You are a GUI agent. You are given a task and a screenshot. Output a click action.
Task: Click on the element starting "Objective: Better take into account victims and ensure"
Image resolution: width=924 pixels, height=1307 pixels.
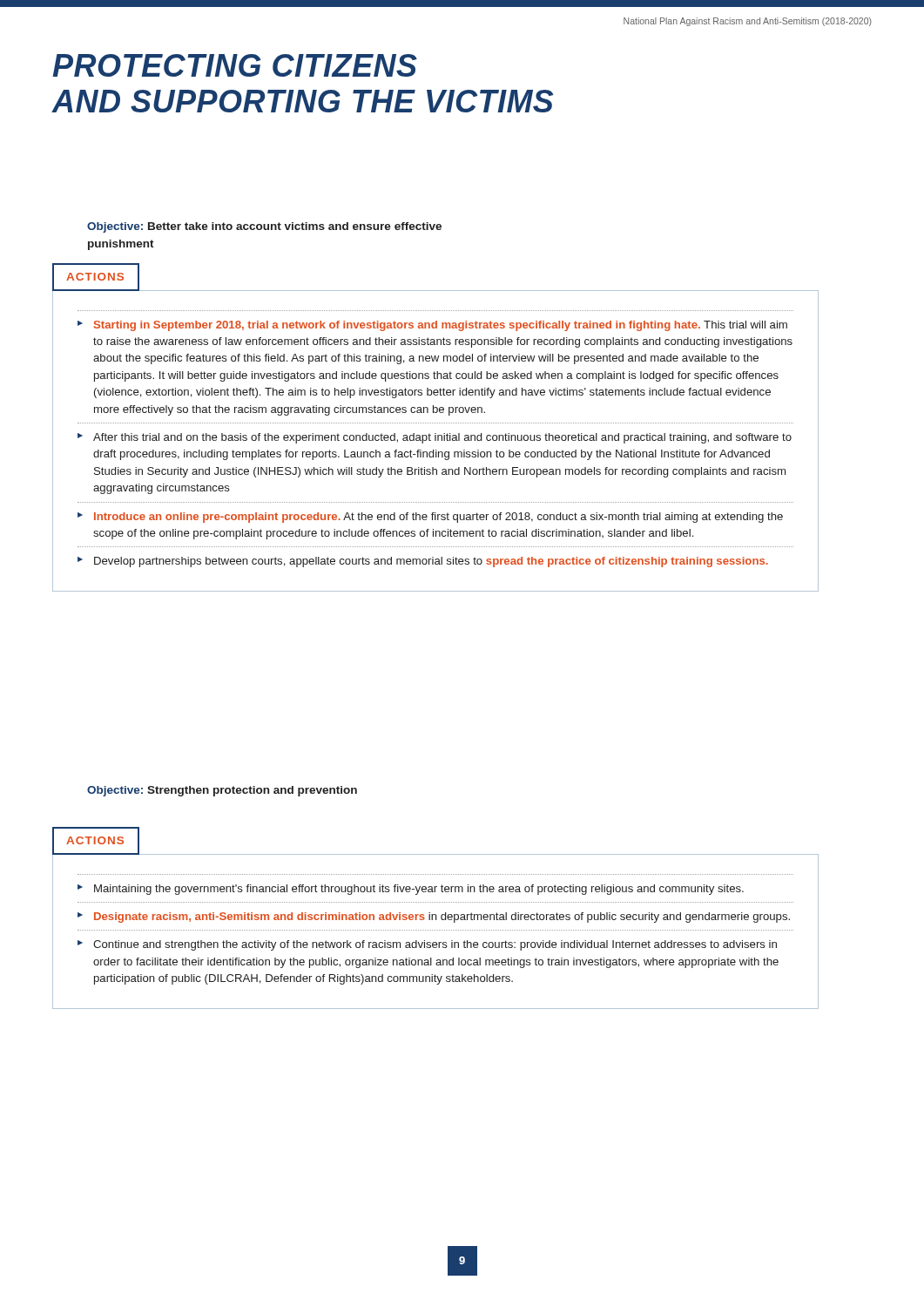point(264,235)
